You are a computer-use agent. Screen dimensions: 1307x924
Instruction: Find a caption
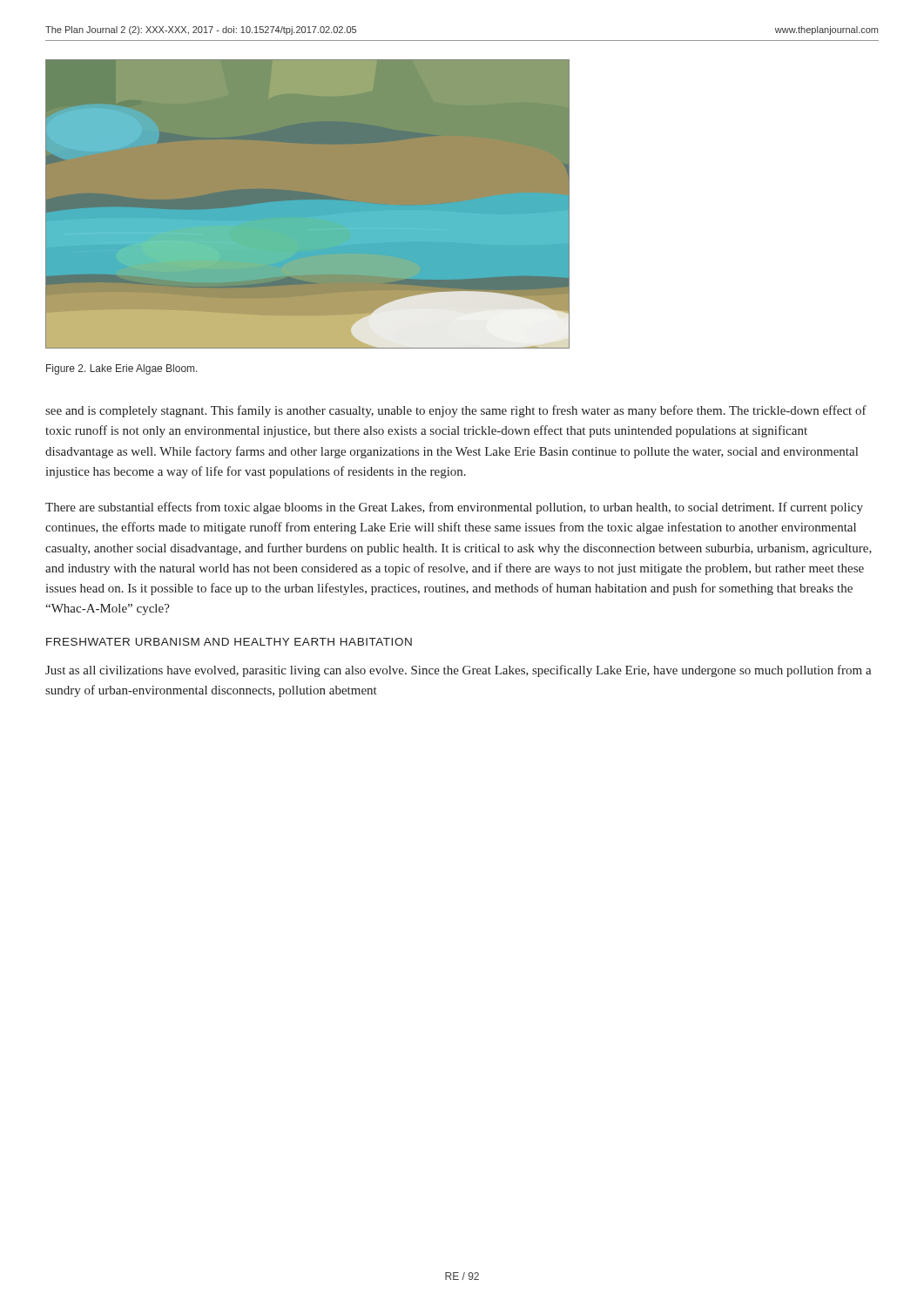click(x=122, y=369)
